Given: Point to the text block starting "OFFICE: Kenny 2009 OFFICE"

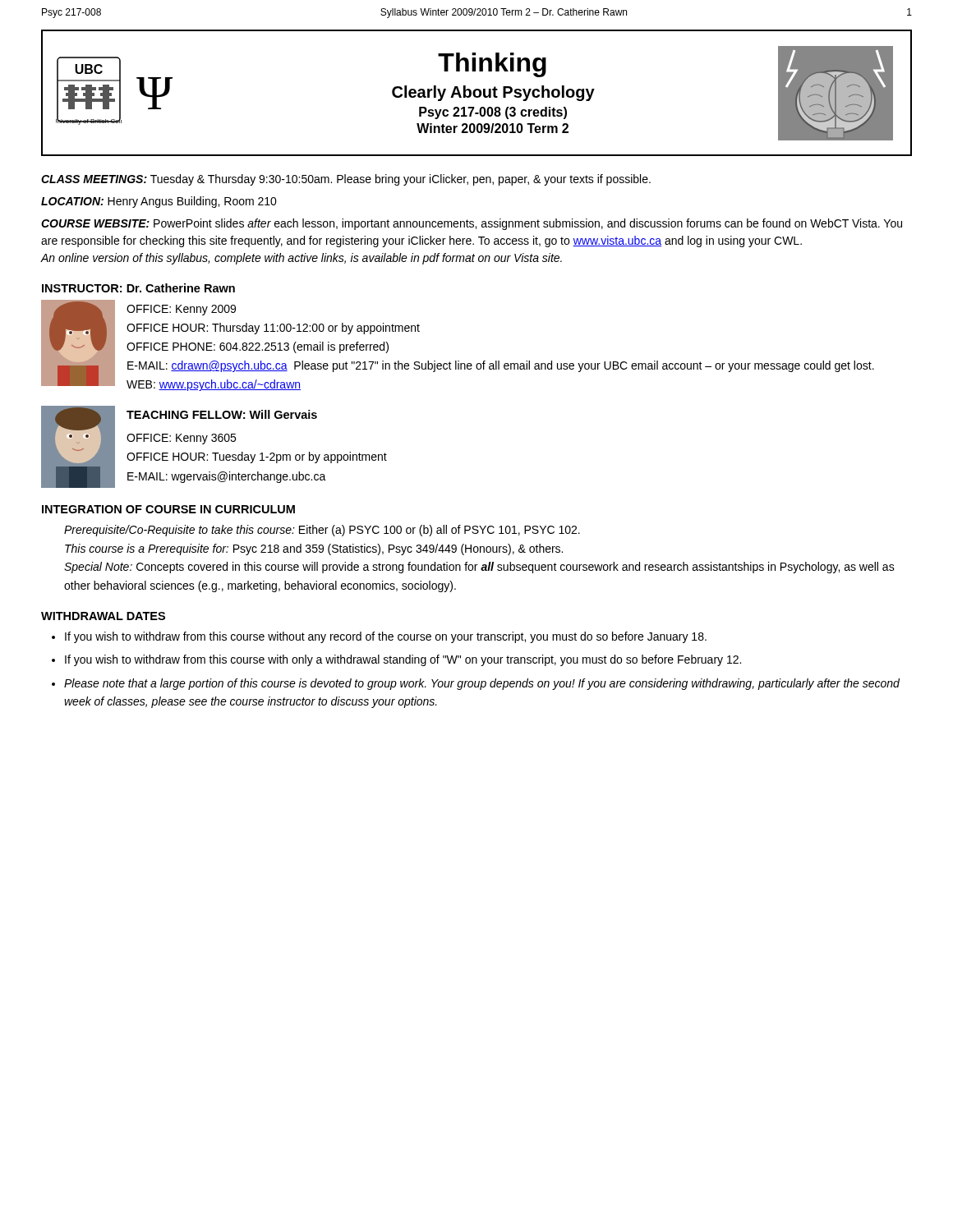Looking at the screenshot, I should [x=181, y=310].
